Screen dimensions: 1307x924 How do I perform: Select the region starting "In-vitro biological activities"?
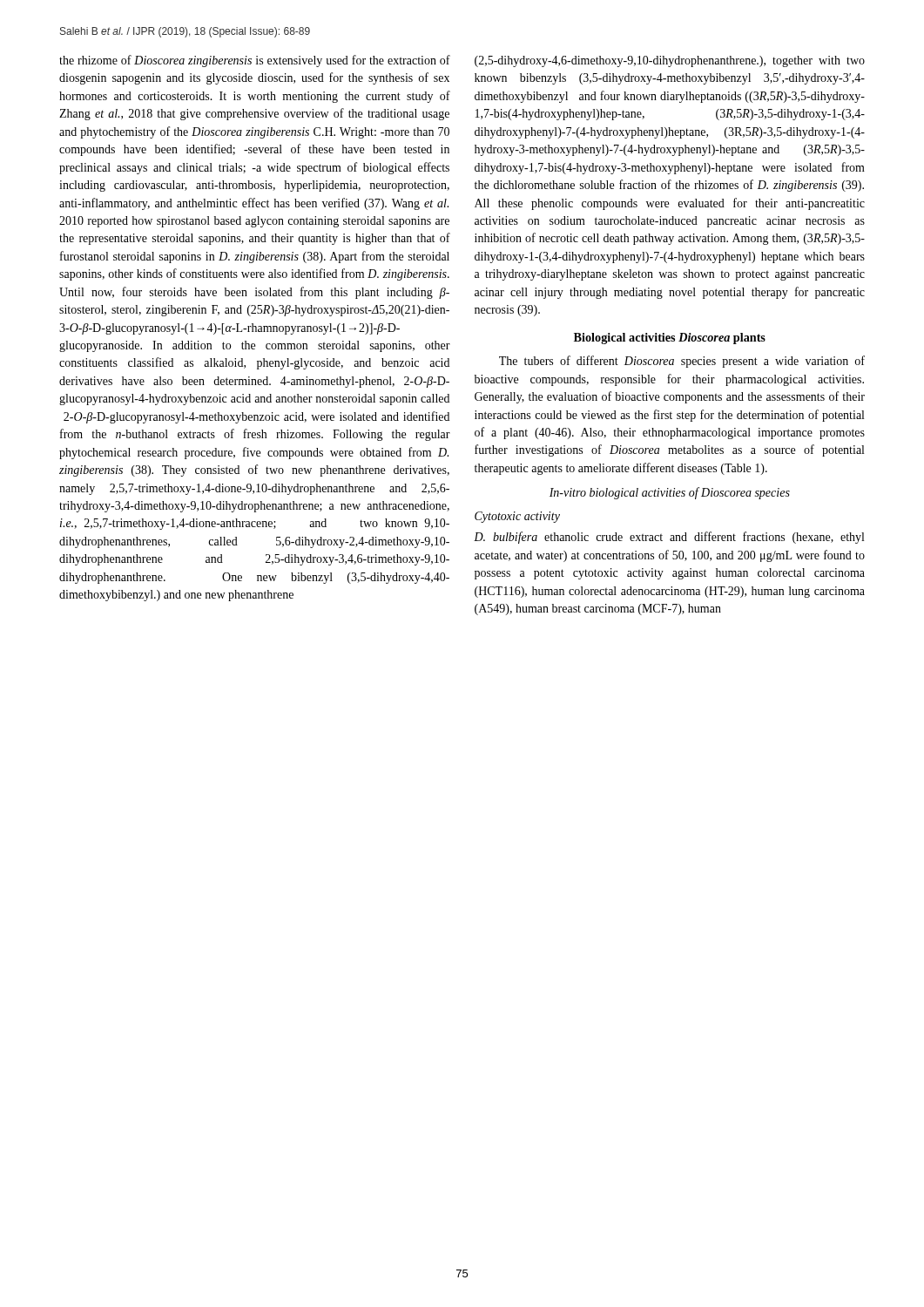pyautogui.click(x=669, y=493)
